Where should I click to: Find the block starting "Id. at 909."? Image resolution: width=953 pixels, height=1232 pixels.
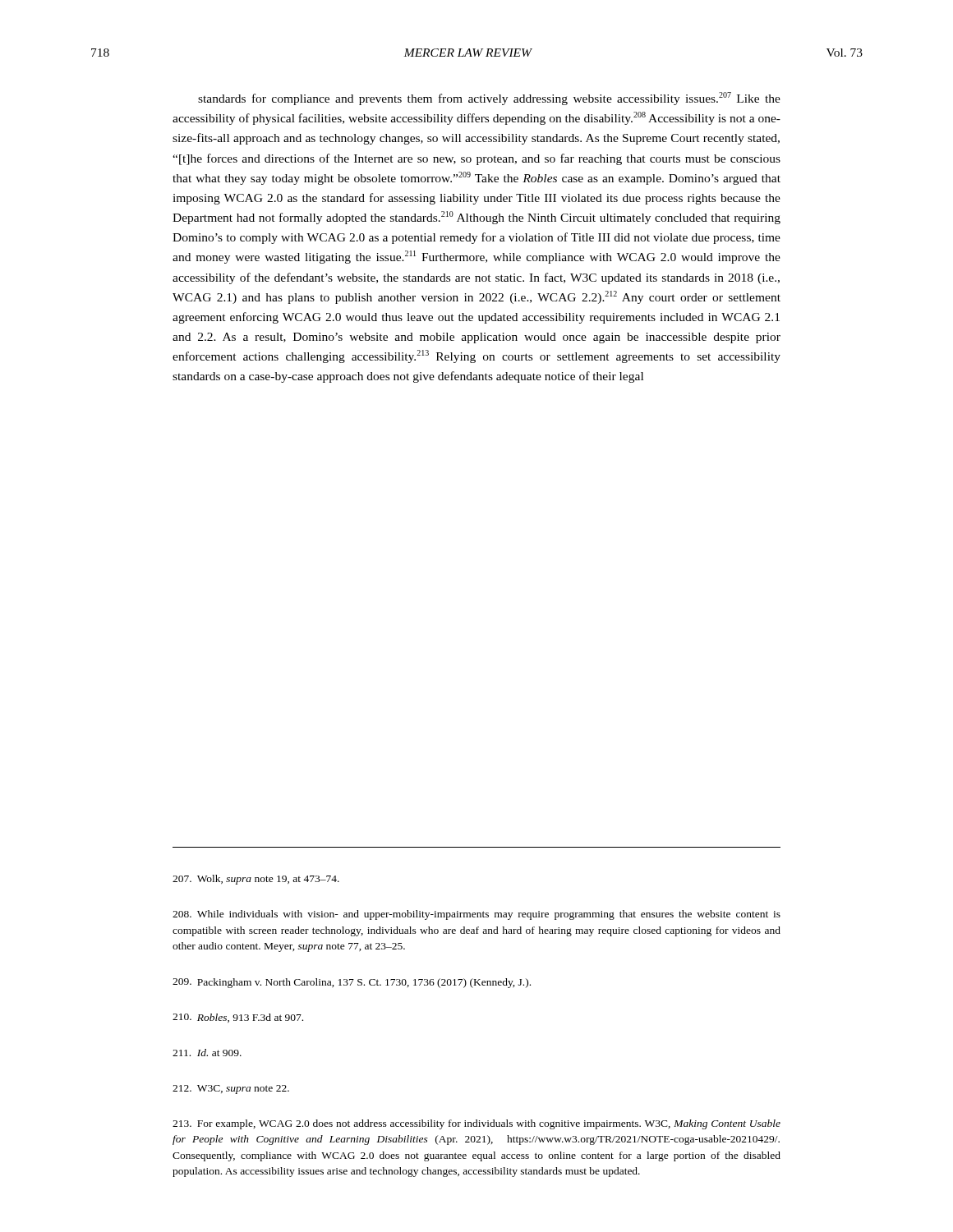pyautogui.click(x=207, y=1044)
